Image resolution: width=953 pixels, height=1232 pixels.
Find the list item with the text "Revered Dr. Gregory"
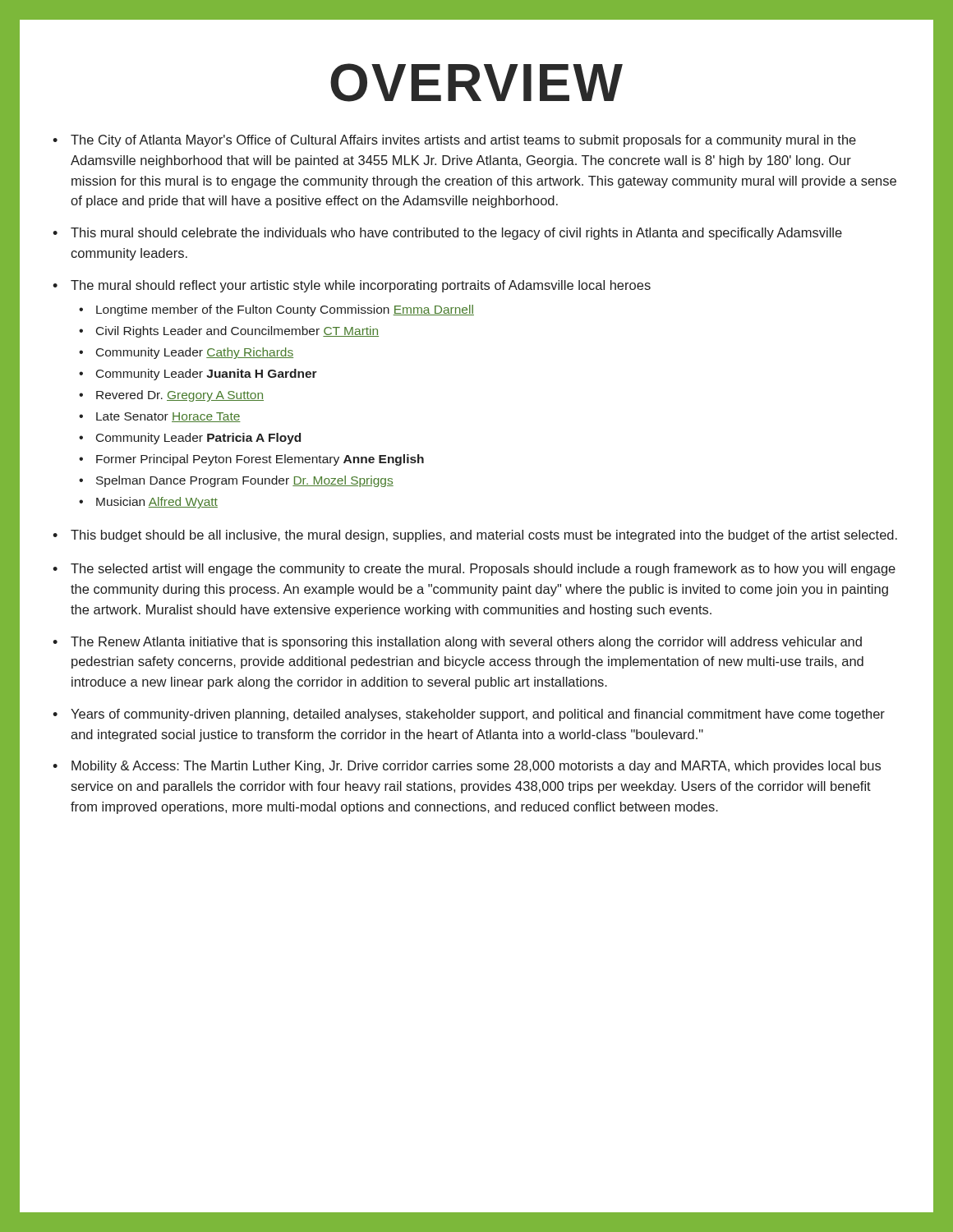180,396
